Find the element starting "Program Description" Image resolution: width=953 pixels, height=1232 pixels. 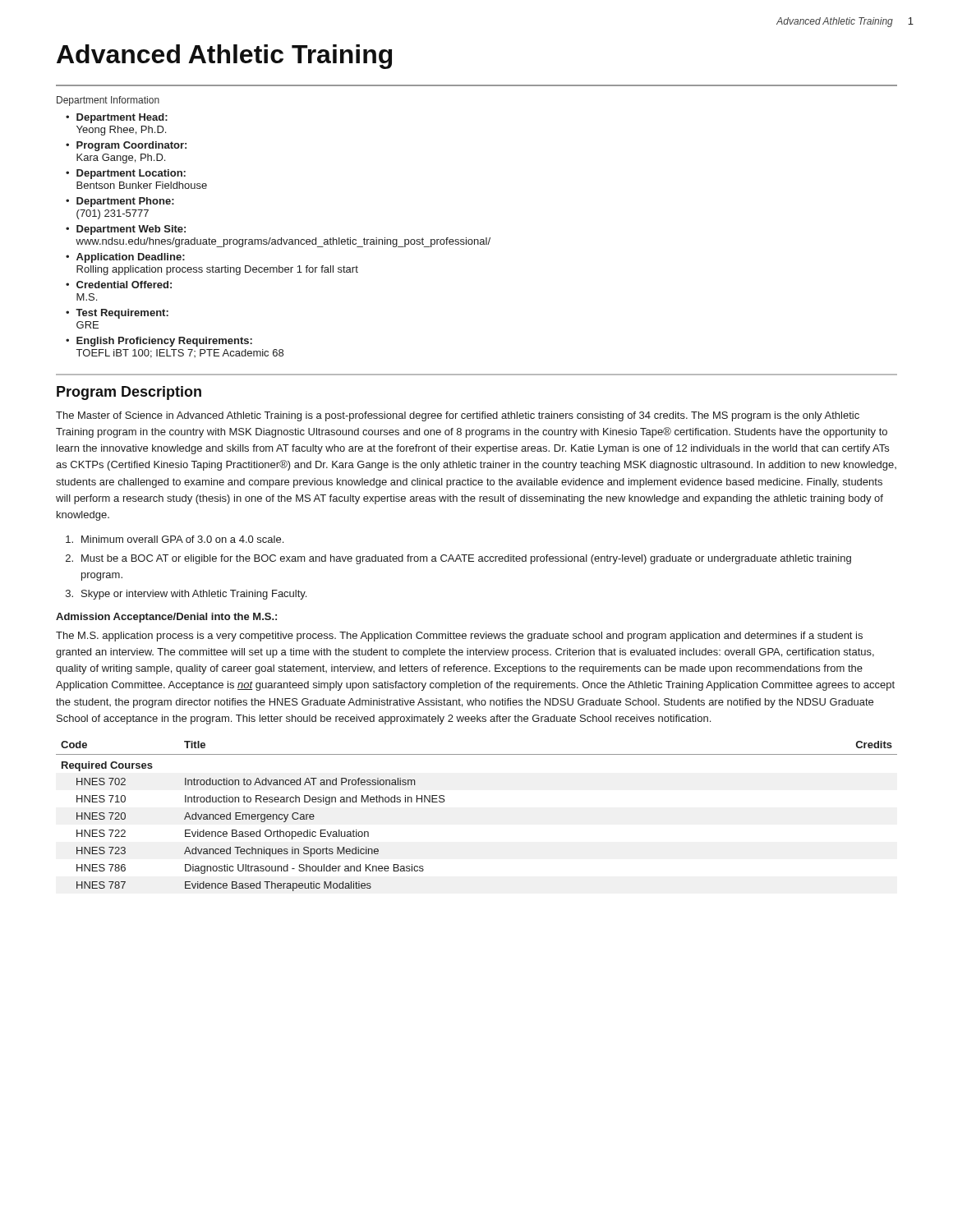point(129,393)
